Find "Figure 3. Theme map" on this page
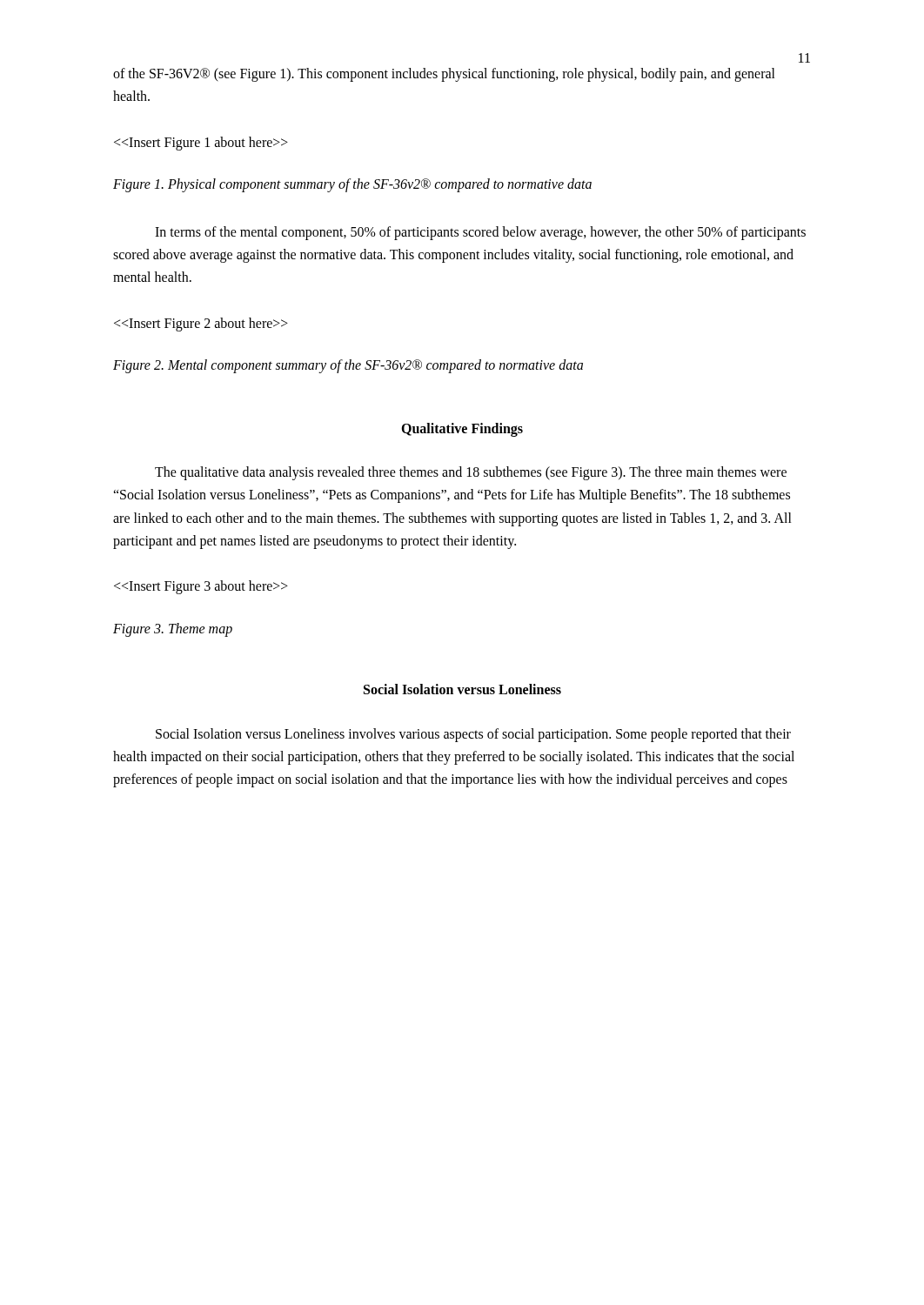 [173, 628]
